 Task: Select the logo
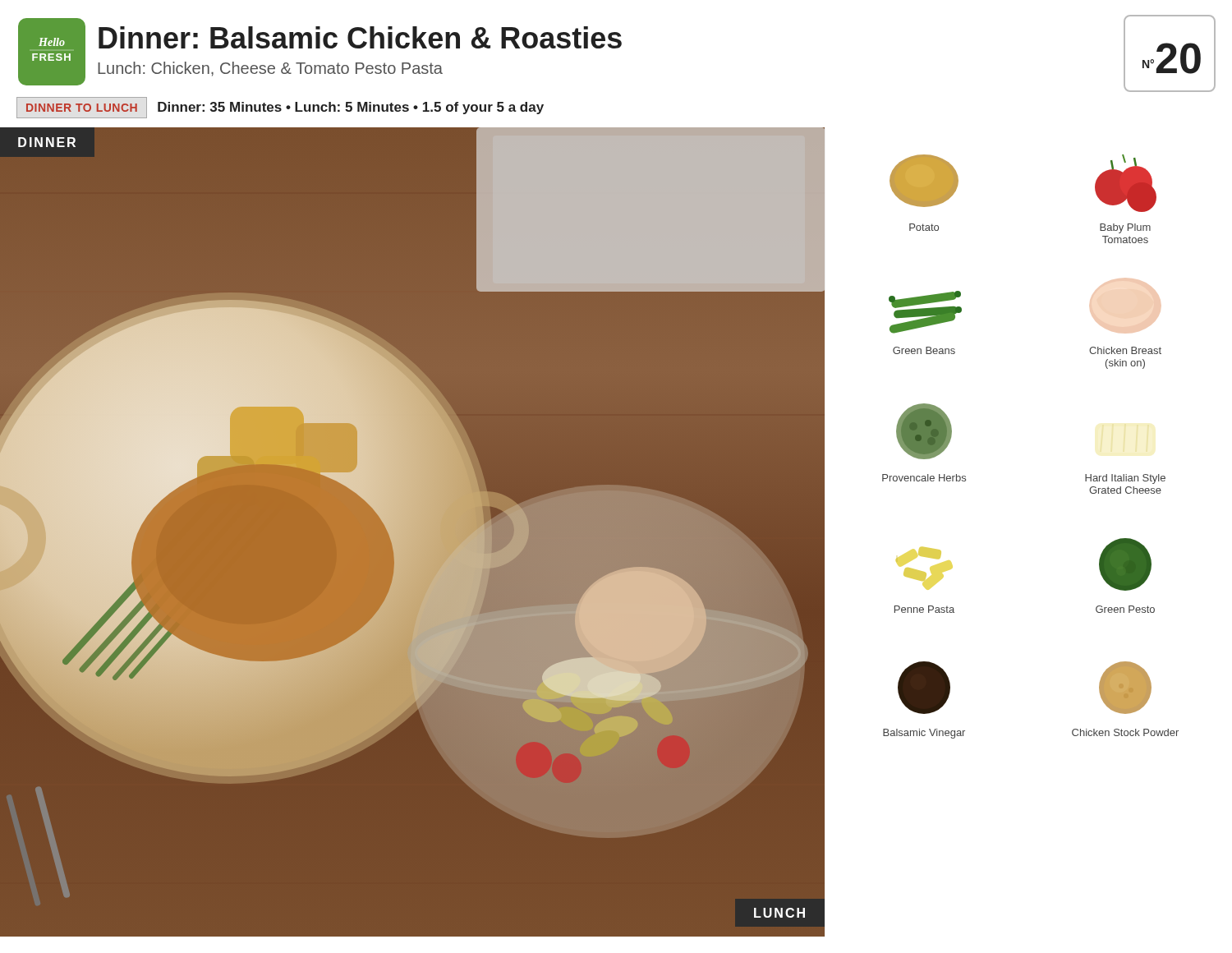pos(52,52)
